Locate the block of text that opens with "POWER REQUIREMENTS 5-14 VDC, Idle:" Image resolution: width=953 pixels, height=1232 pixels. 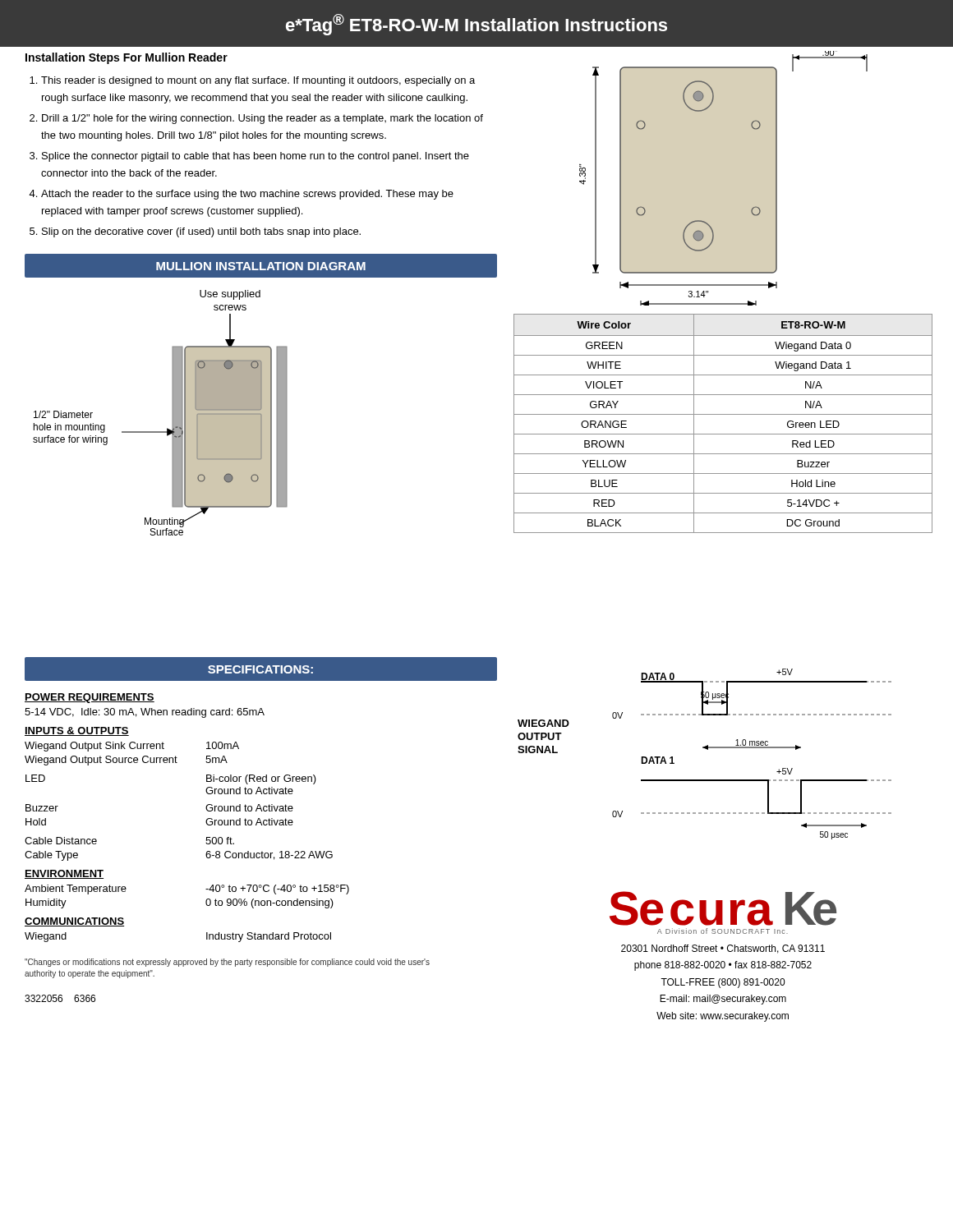coord(261,816)
